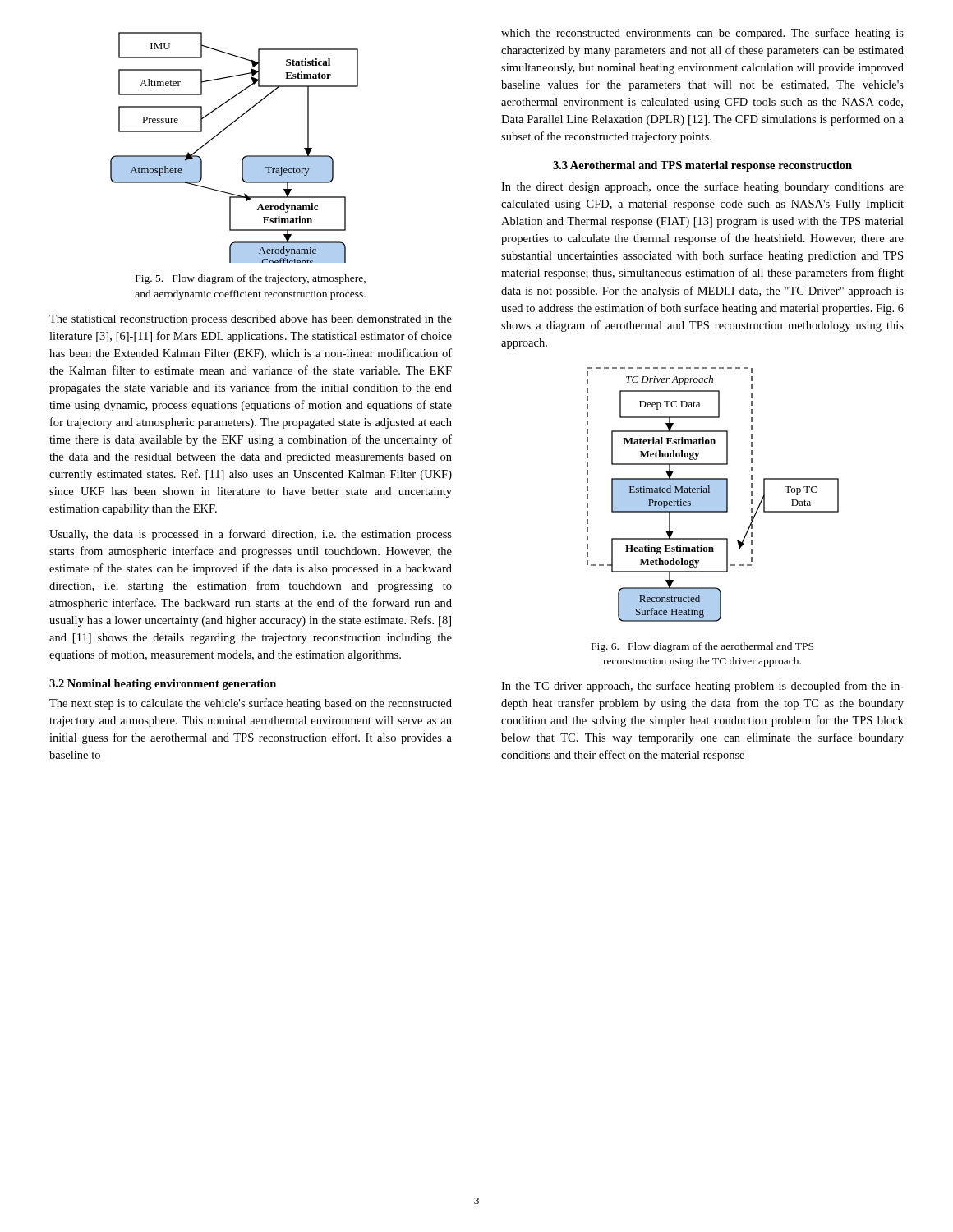Locate the passage starting "Fig. 5. Flow diagram of the"

click(x=251, y=286)
